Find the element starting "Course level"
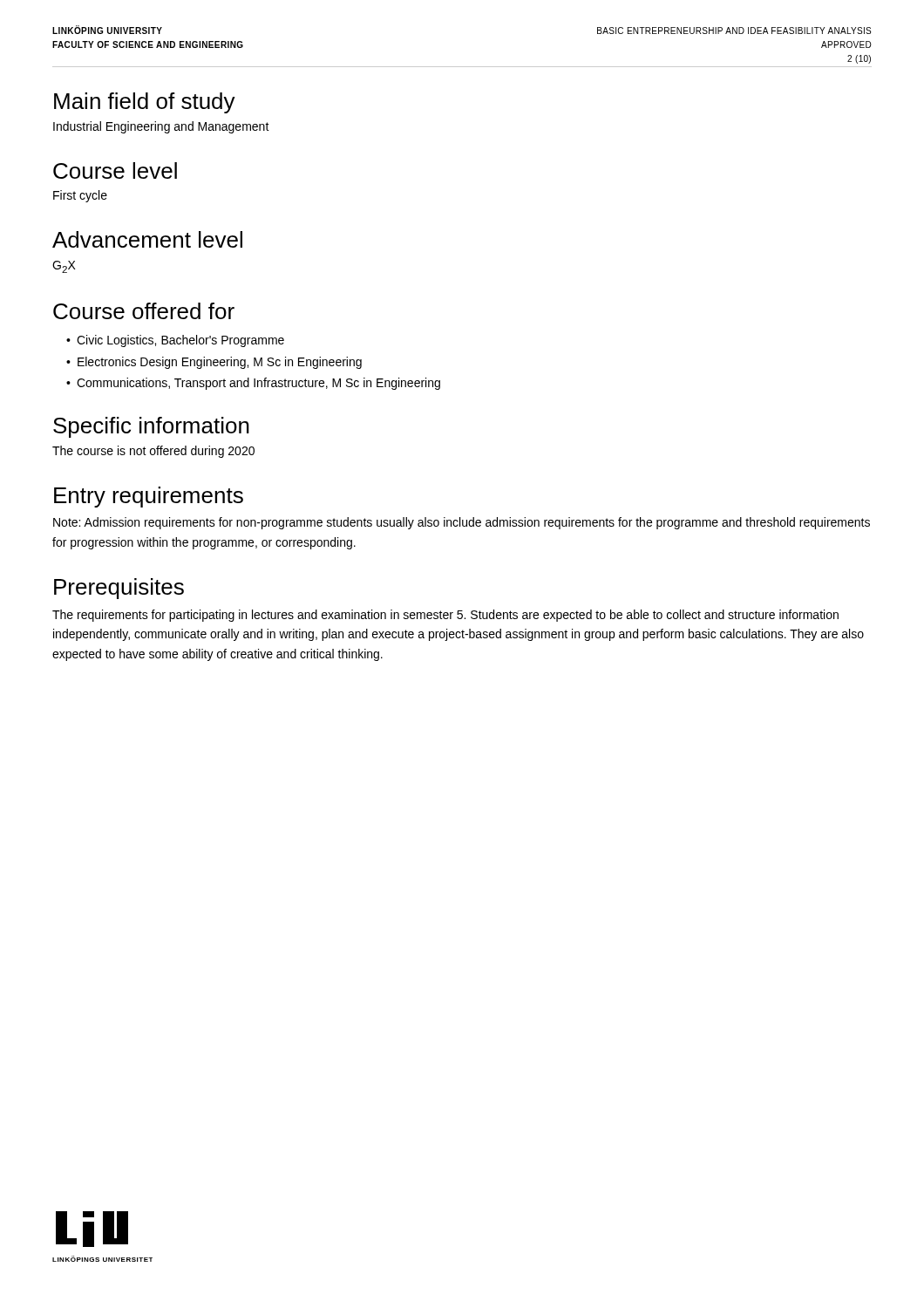 [115, 170]
